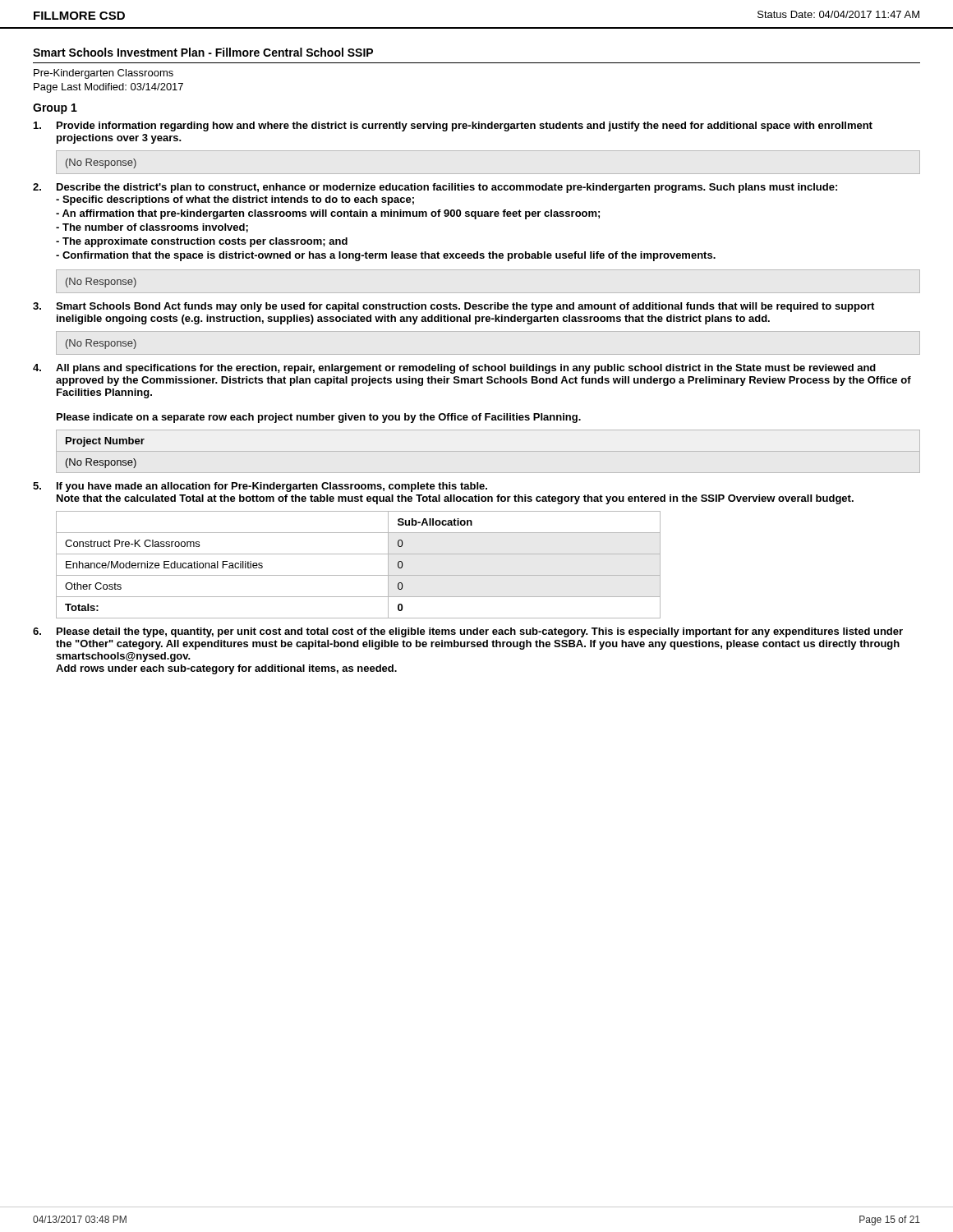This screenshot has height=1232, width=953.
Task: Select the section header that says "Smart Schools Investment Plan - Fillmore Central"
Action: 203,53
